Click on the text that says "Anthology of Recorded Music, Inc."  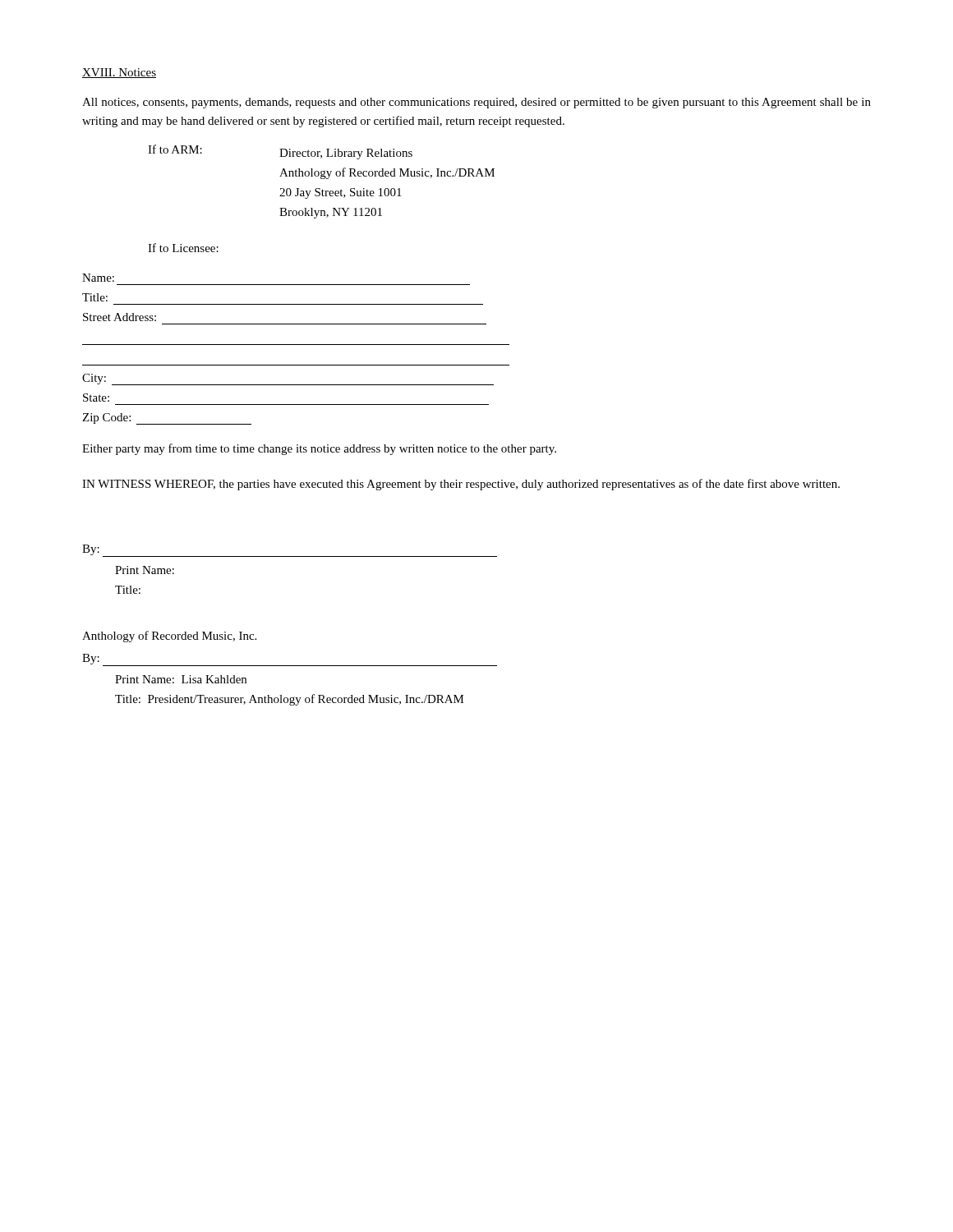pyautogui.click(x=170, y=636)
